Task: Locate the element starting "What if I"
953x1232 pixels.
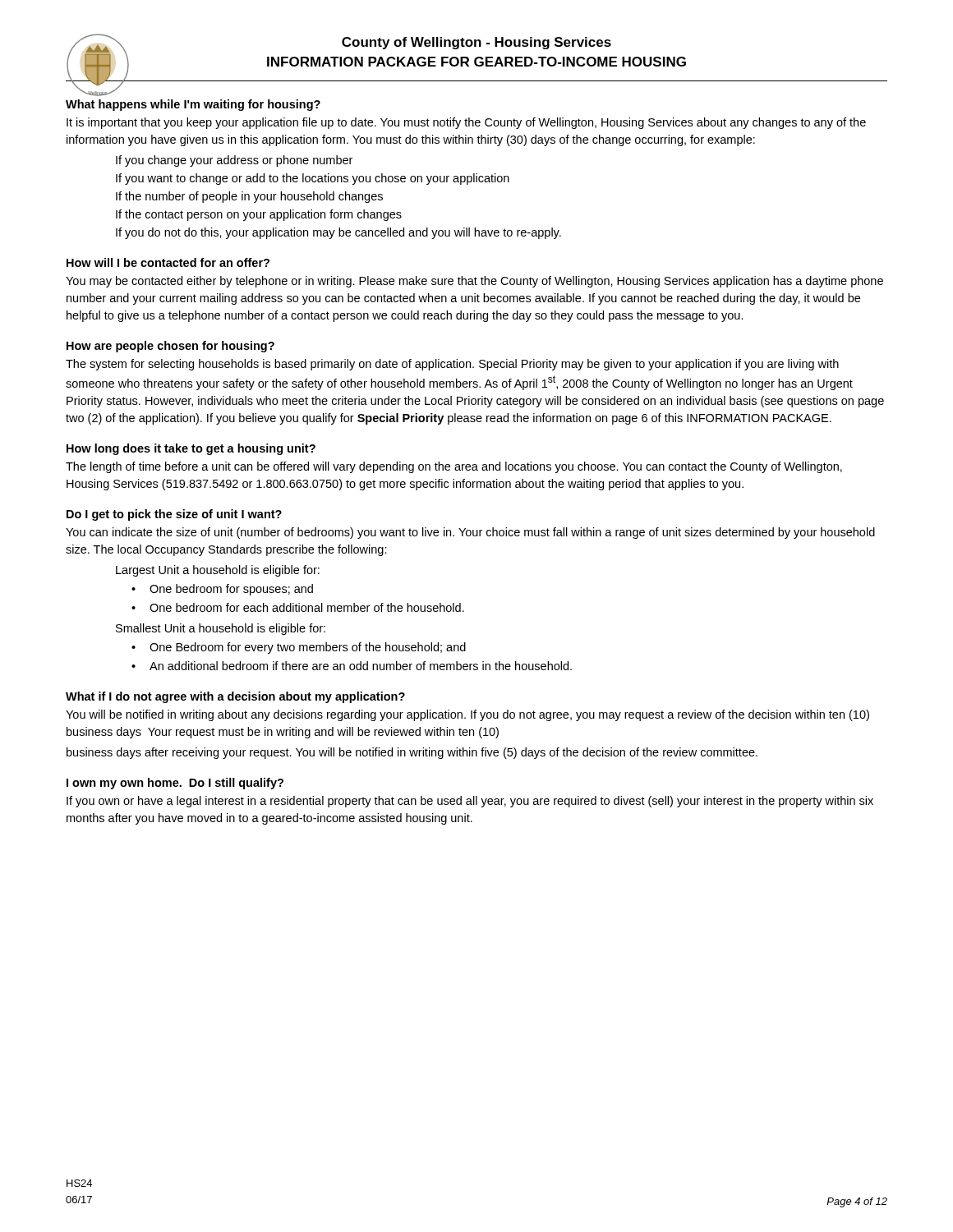Action: [235, 696]
